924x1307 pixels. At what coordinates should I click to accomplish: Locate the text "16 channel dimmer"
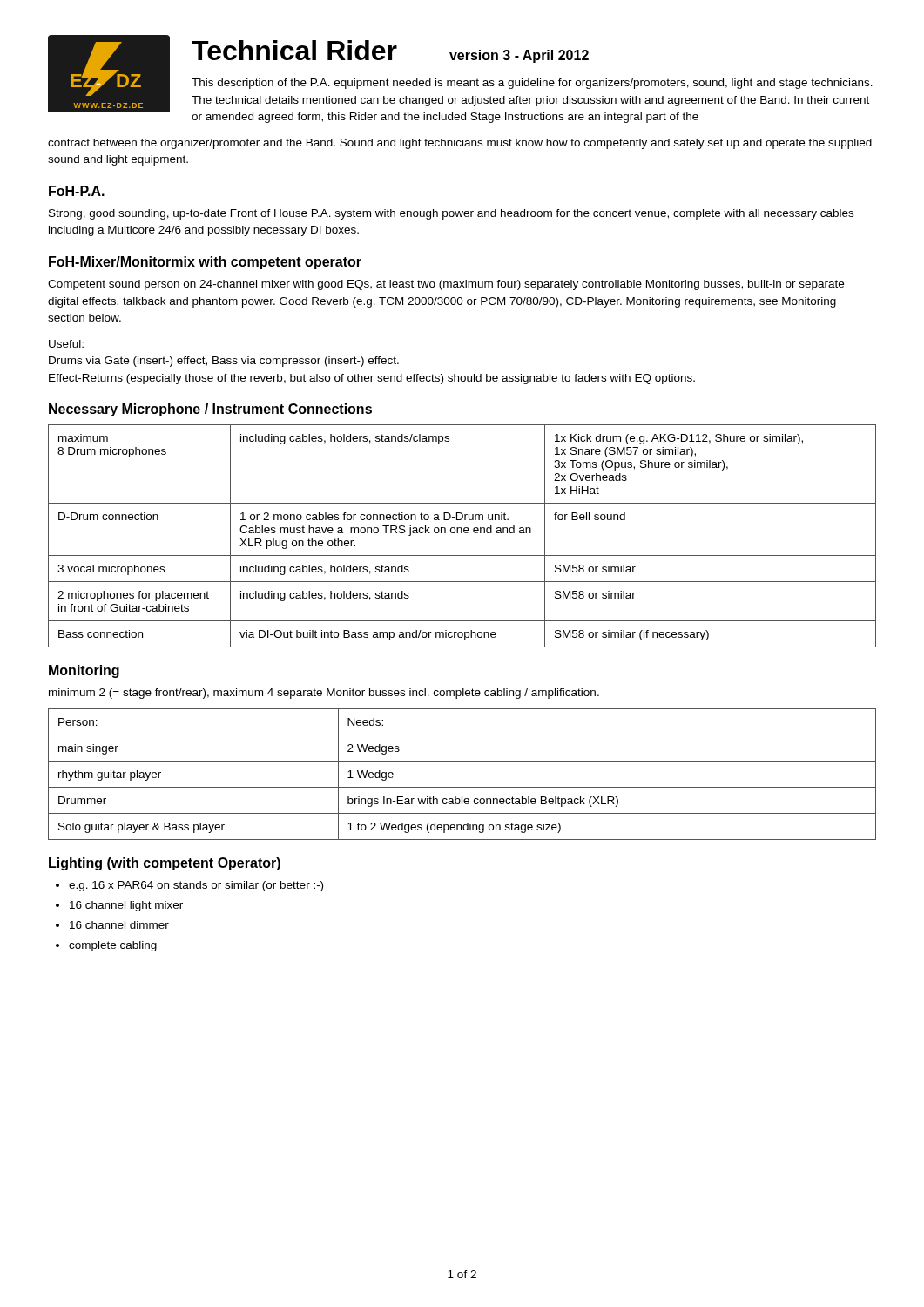[x=119, y=925]
